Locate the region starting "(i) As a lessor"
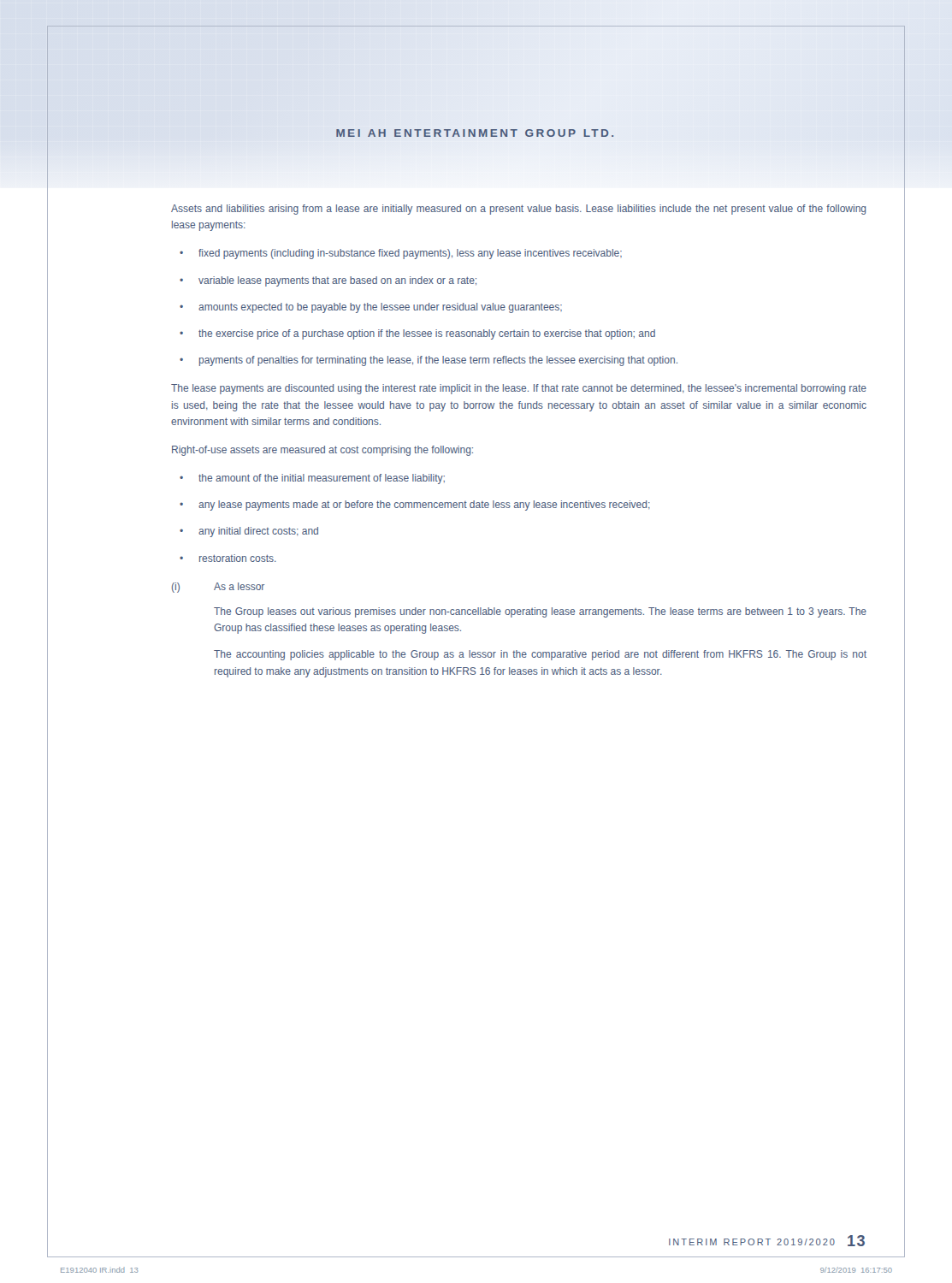 click(x=218, y=587)
